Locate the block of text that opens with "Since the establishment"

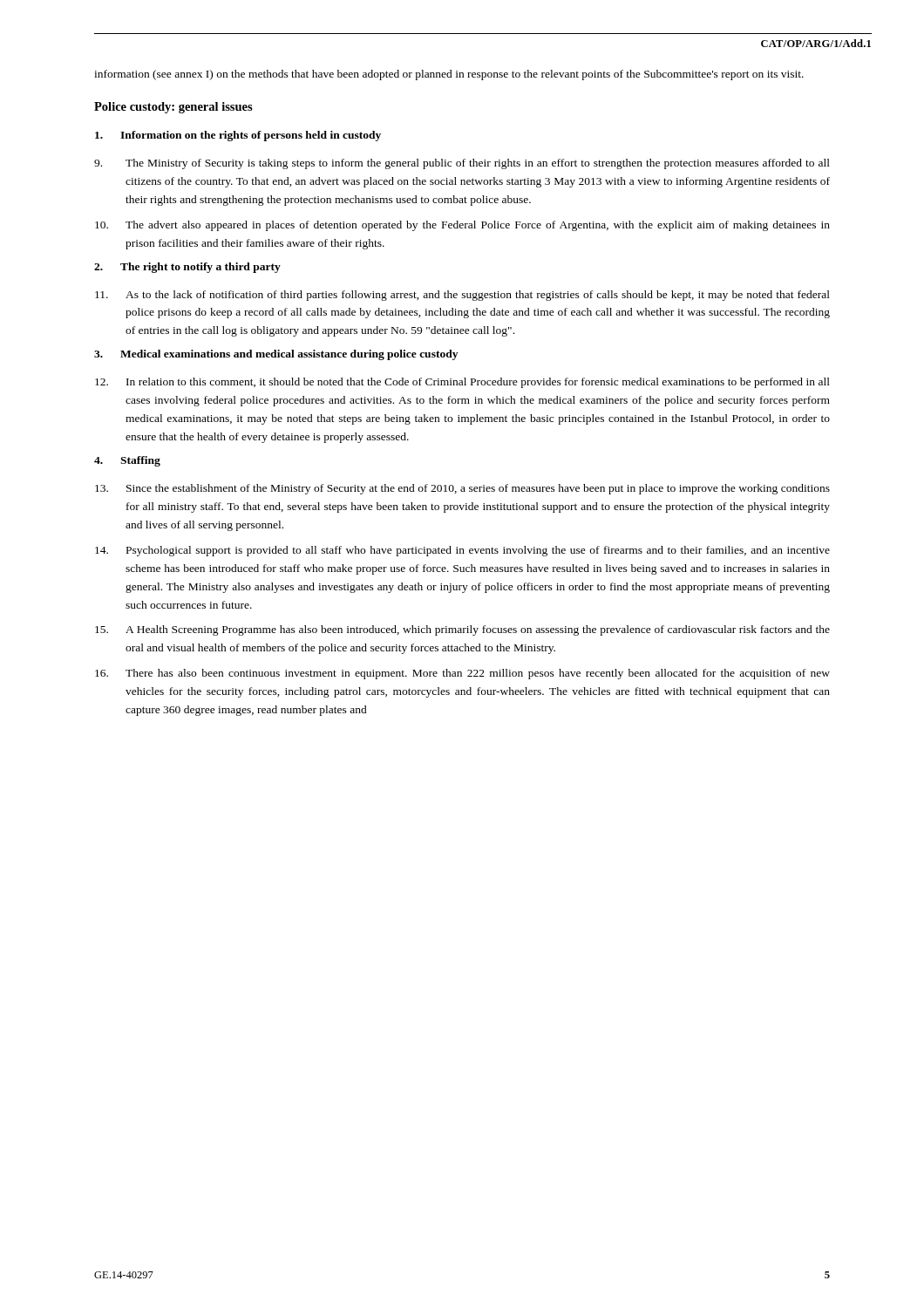(x=462, y=507)
